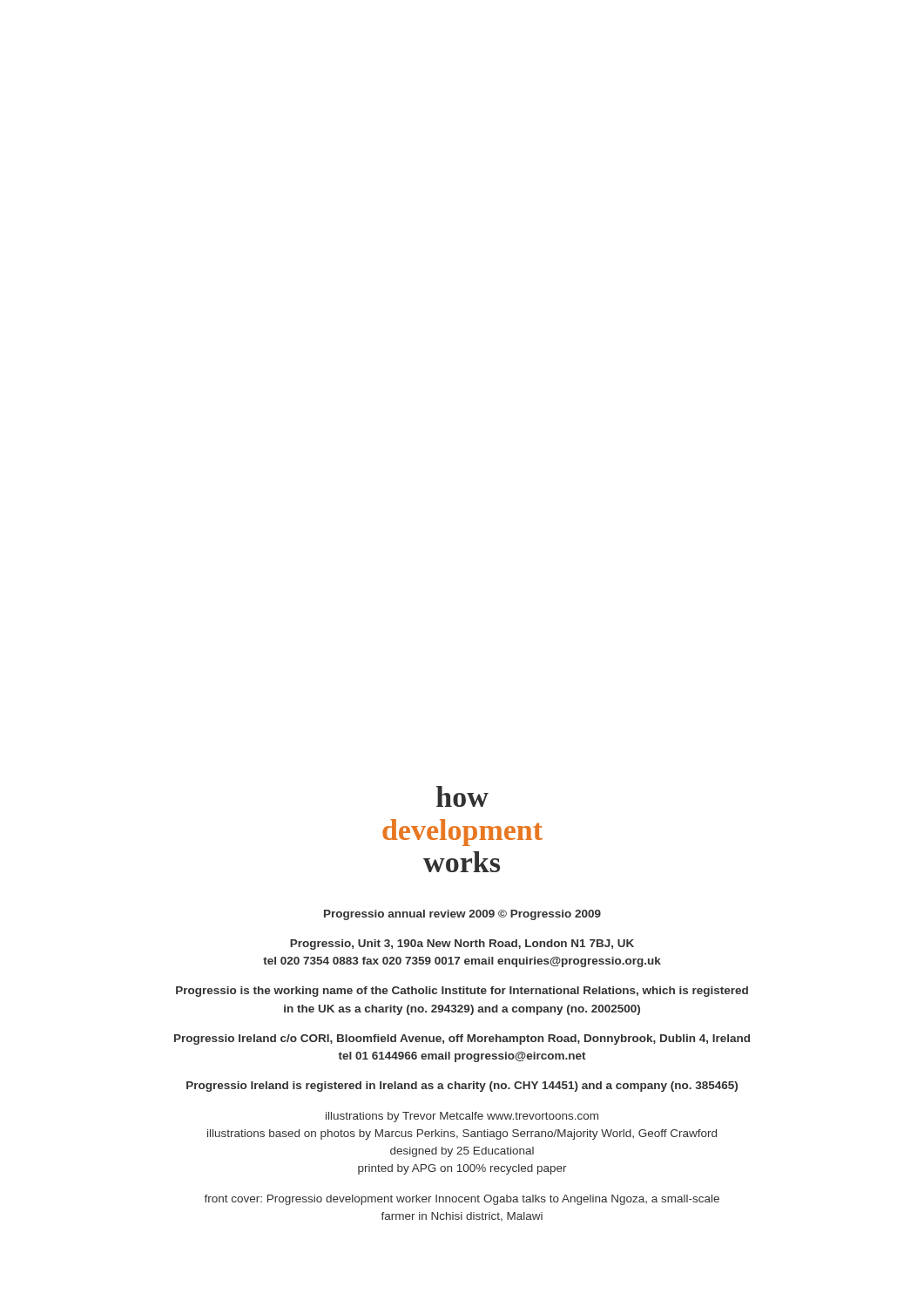Click on the block starting "front cover: Progressio"
The image size is (924, 1307).
click(x=462, y=1207)
